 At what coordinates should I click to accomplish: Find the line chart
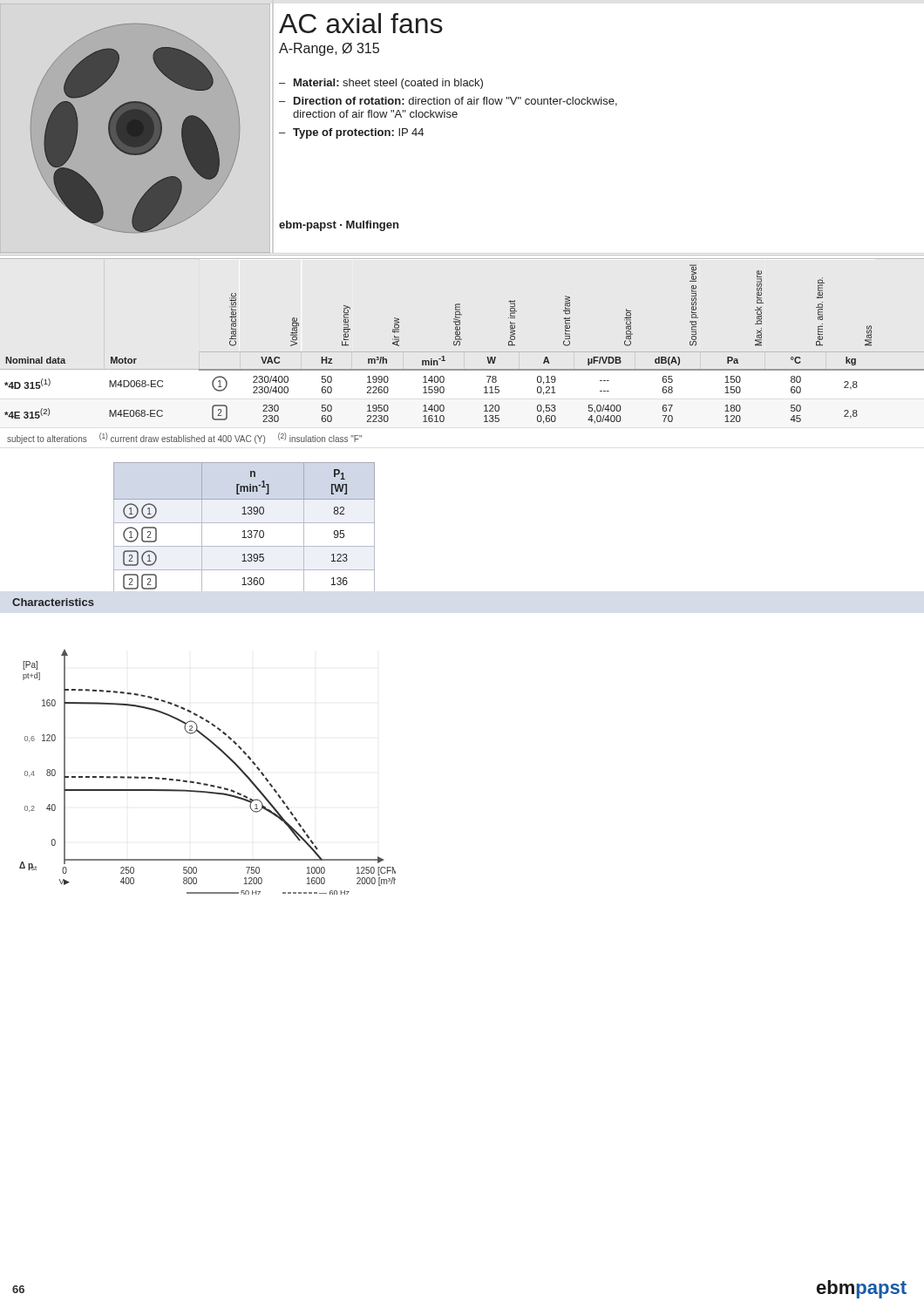click(204, 755)
